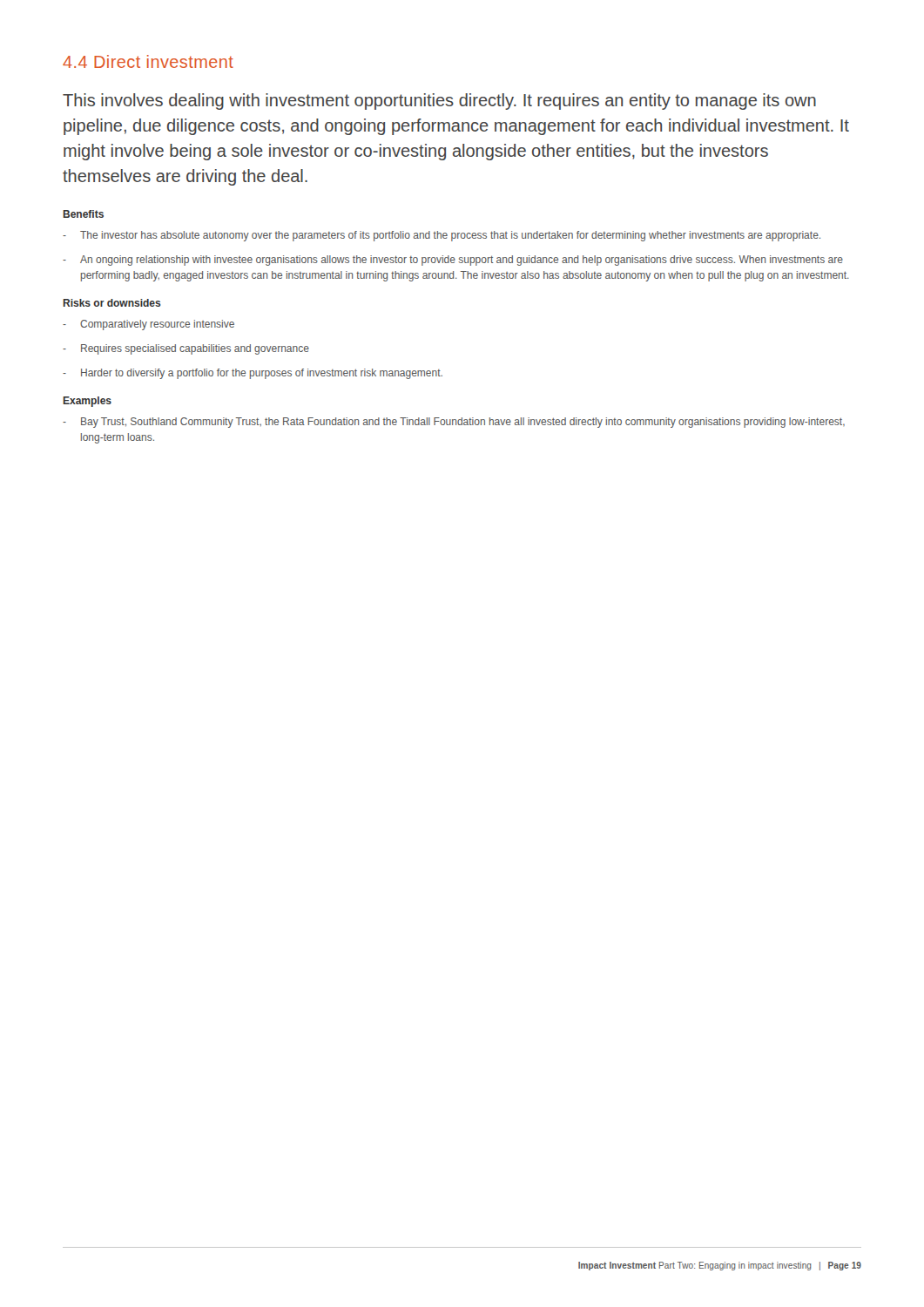Where does it say "4.4 Direct investment"?
Image resolution: width=924 pixels, height=1307 pixels.
(148, 62)
